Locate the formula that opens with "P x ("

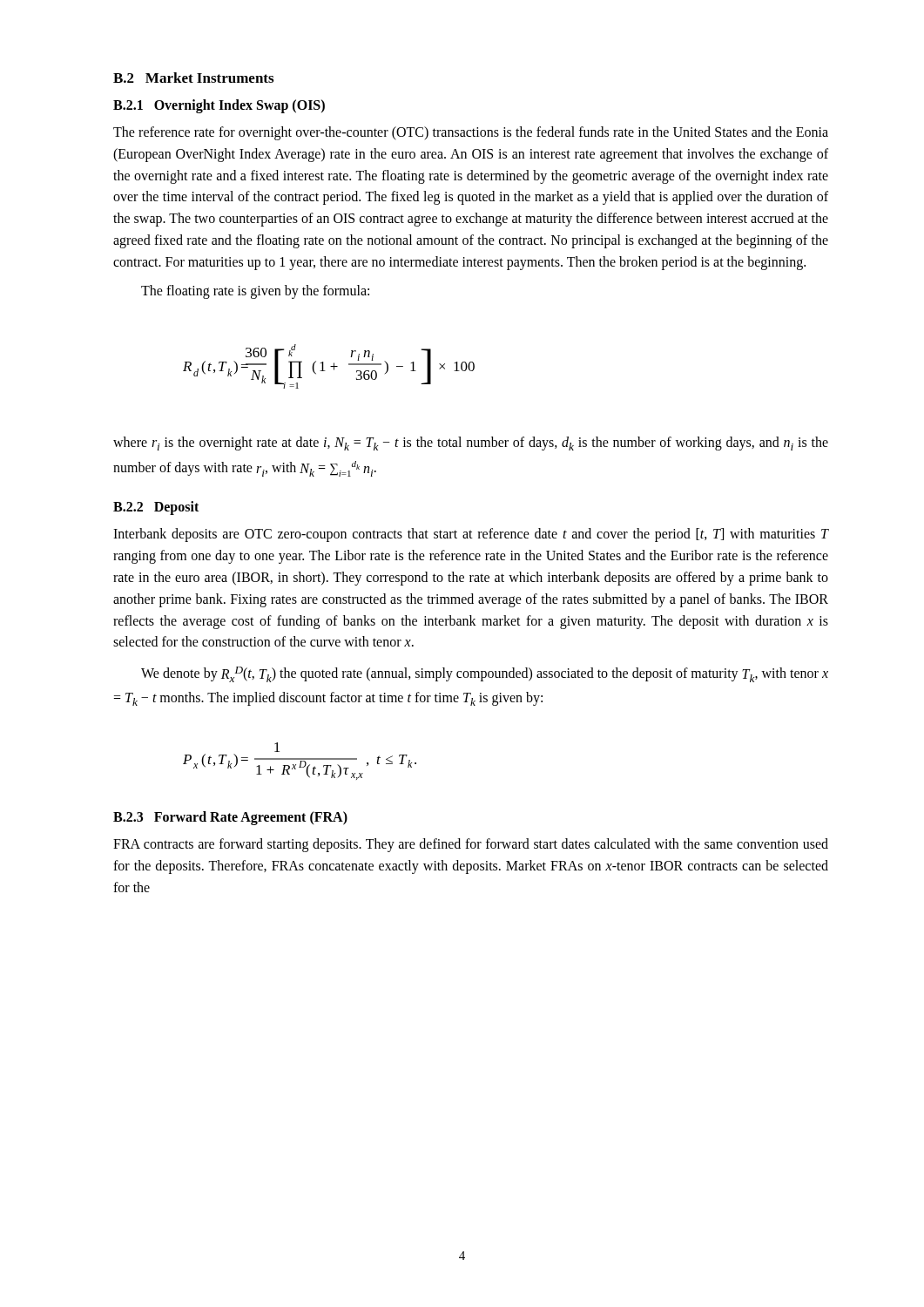348,759
